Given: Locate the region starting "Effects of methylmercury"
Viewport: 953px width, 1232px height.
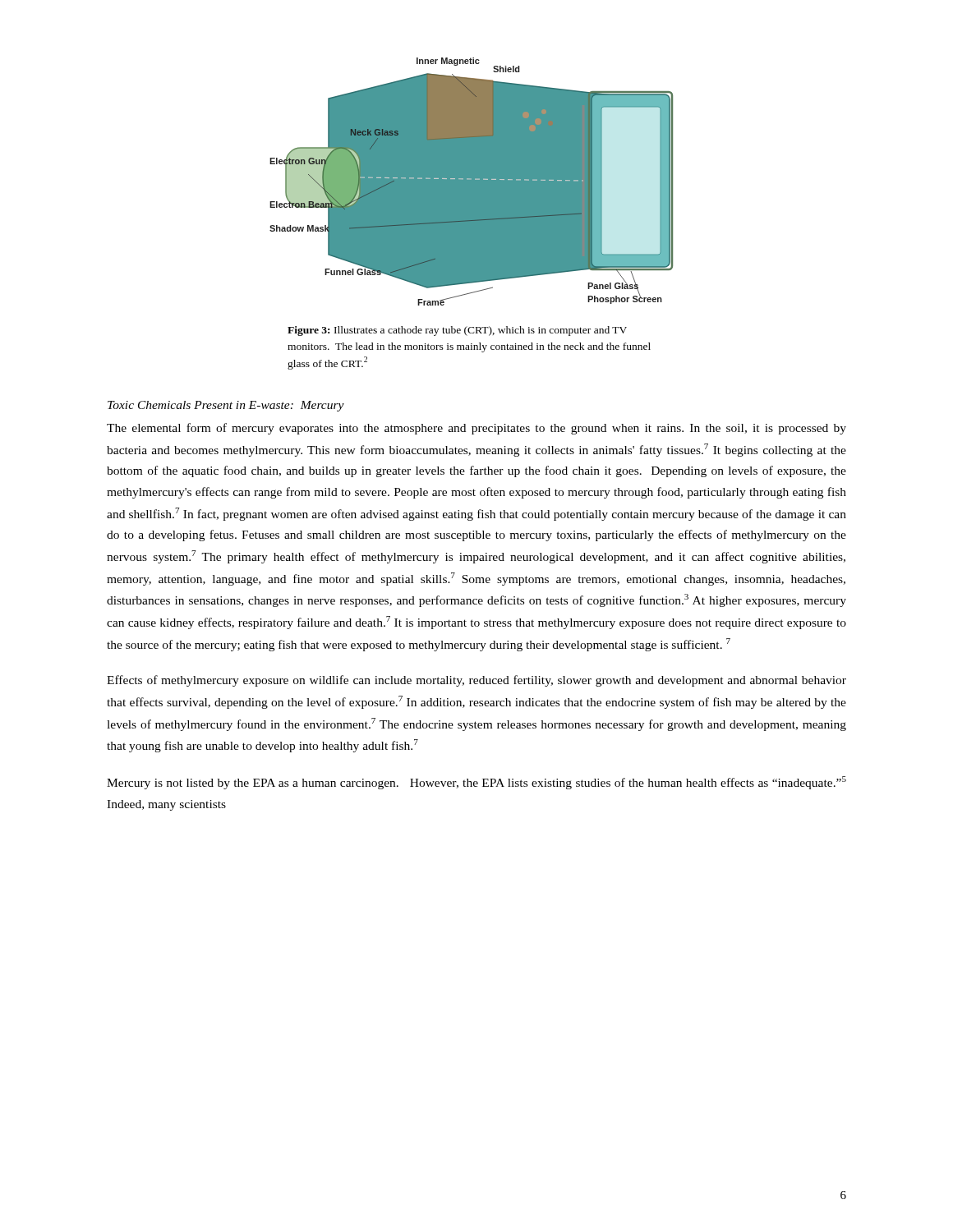Looking at the screenshot, I should (x=476, y=713).
